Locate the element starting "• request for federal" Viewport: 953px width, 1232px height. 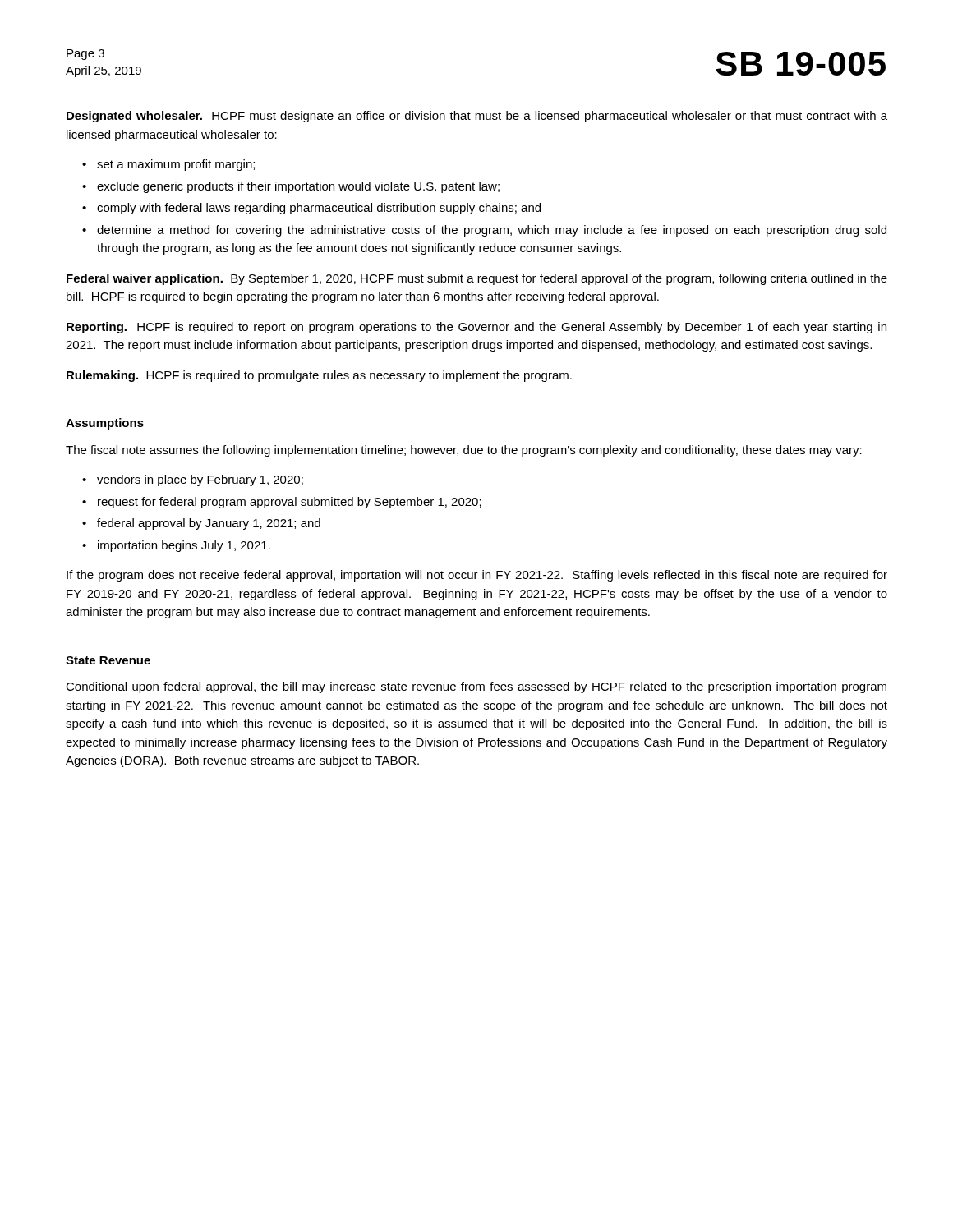pyautogui.click(x=282, y=502)
